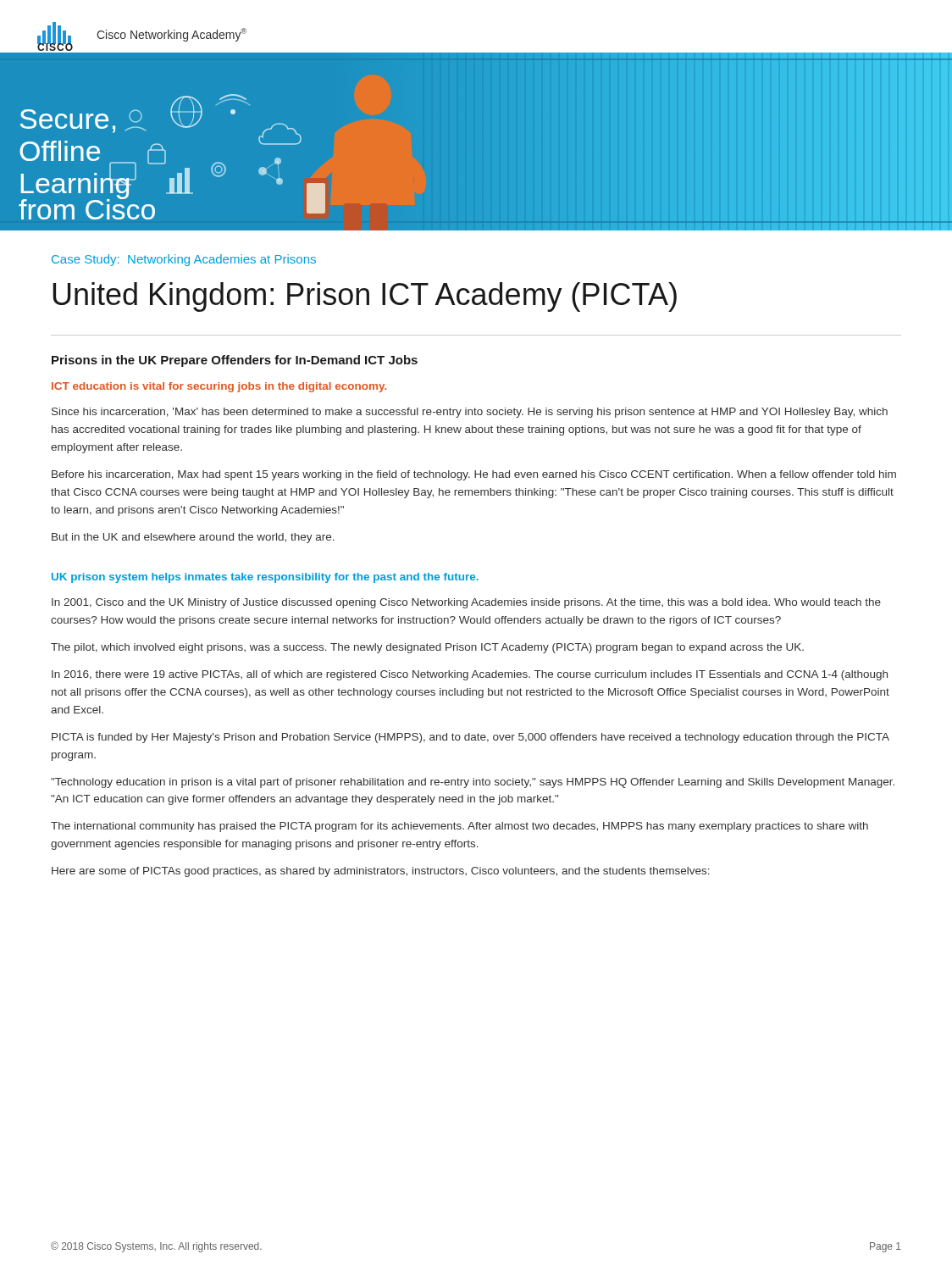952x1271 pixels.
Task: Find the passage starting "The pilot, which involved eight prisons, was a"
Action: tap(428, 647)
